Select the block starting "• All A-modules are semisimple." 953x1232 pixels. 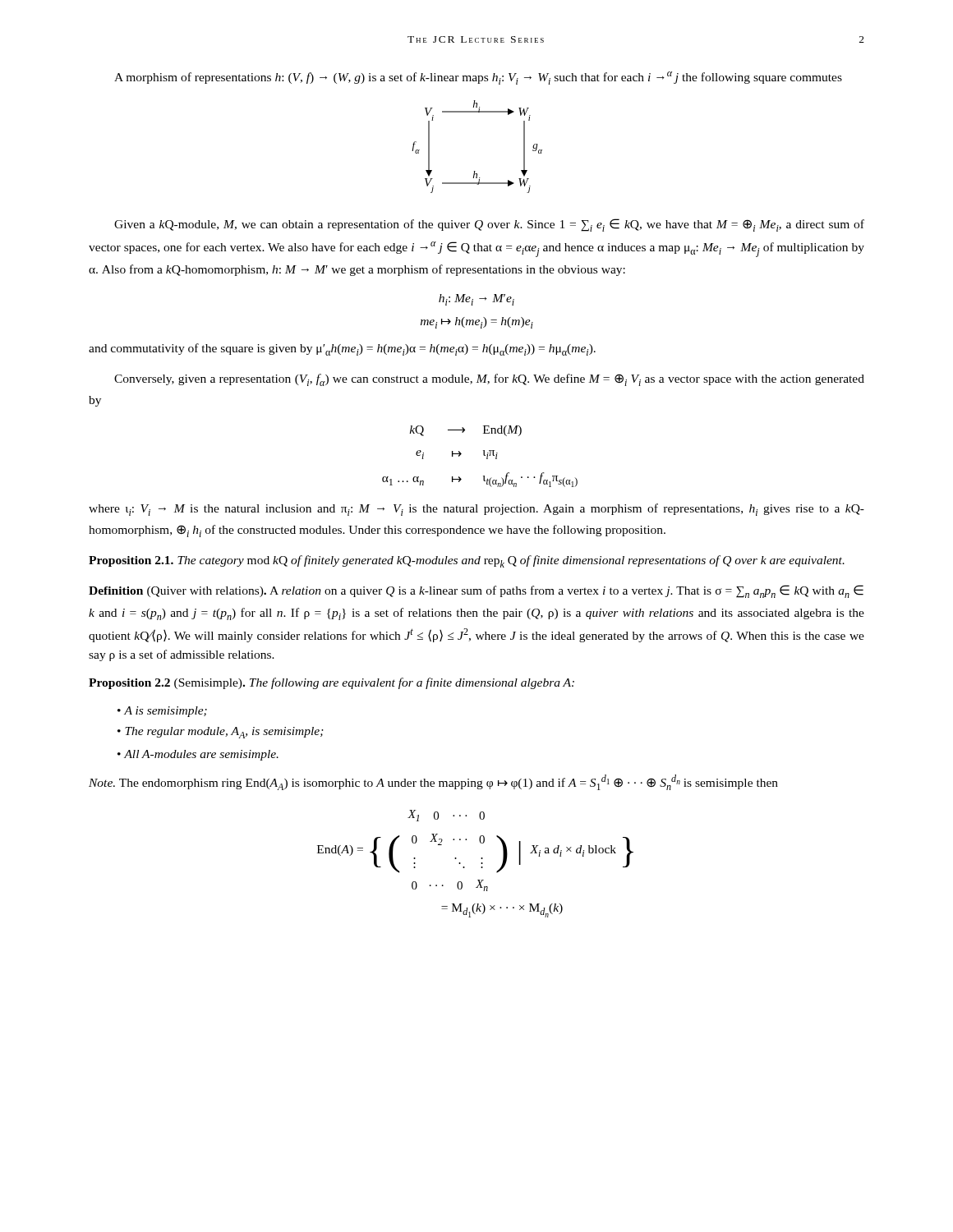click(x=198, y=754)
